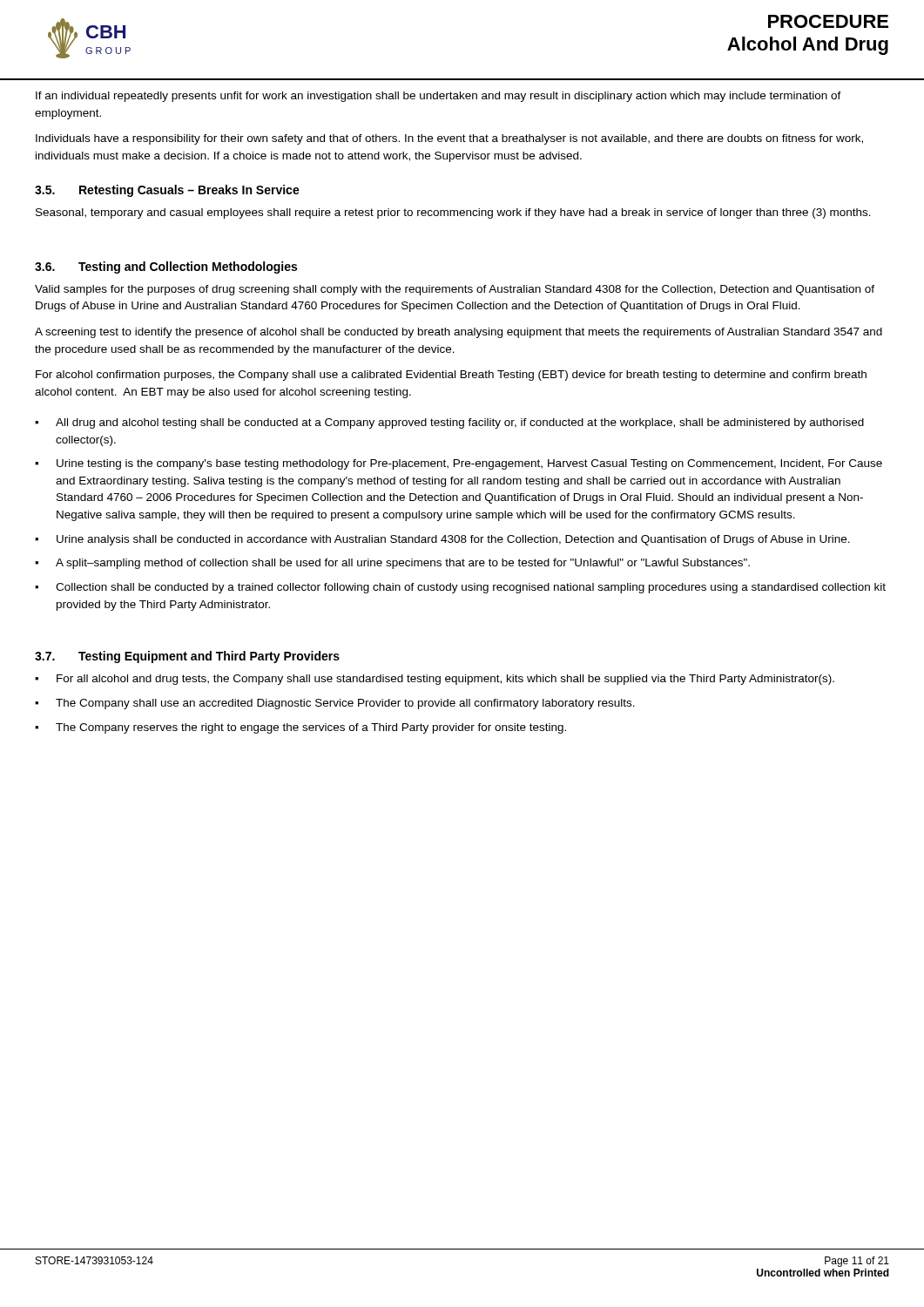Find the block on this page that starts "Urine analysis shall be conducted in"
Screen dimensions: 1307x924
click(x=453, y=539)
